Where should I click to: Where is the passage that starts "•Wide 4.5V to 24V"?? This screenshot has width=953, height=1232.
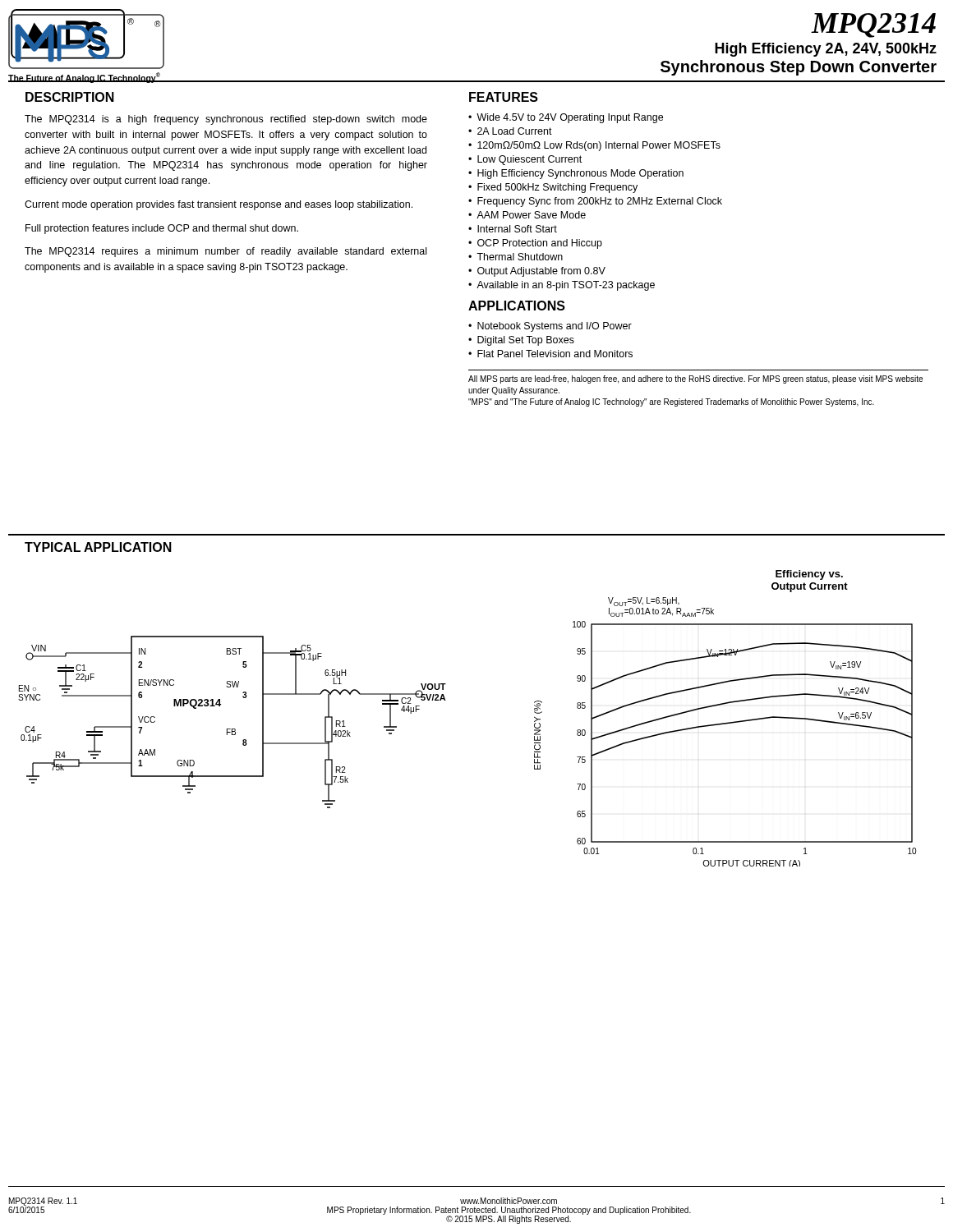coord(566,117)
